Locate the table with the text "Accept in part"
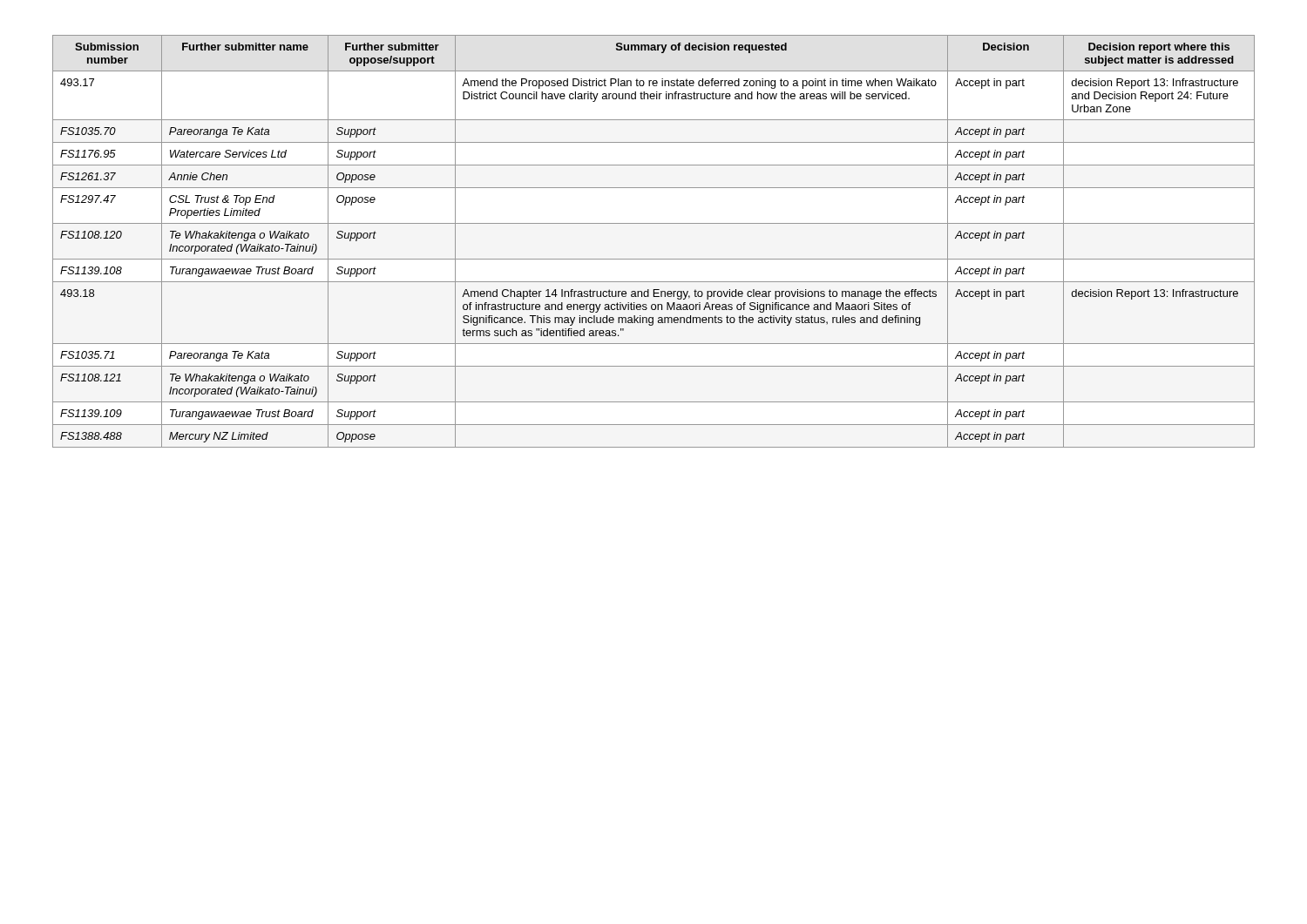 [x=654, y=241]
